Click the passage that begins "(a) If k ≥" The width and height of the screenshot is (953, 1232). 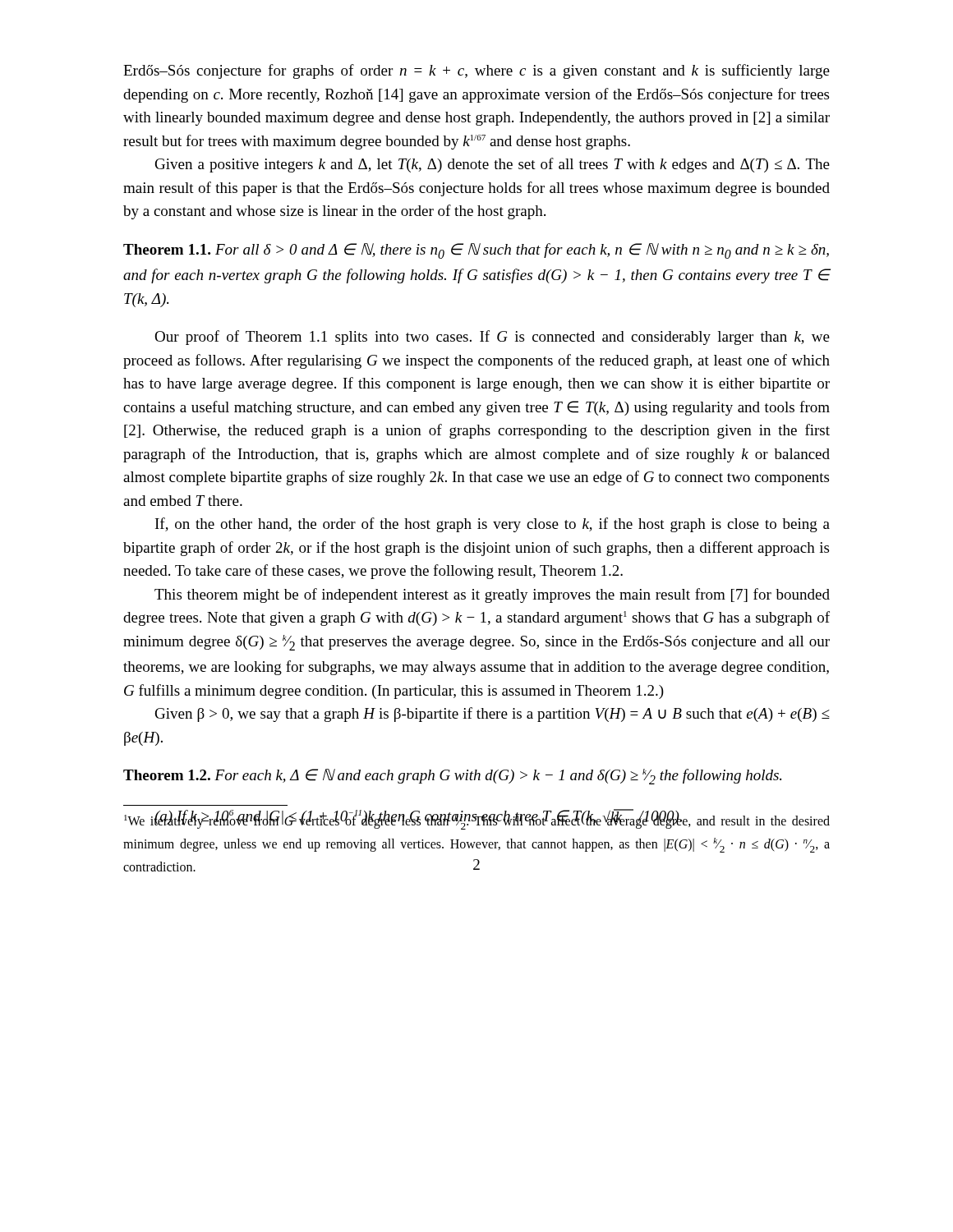click(492, 817)
